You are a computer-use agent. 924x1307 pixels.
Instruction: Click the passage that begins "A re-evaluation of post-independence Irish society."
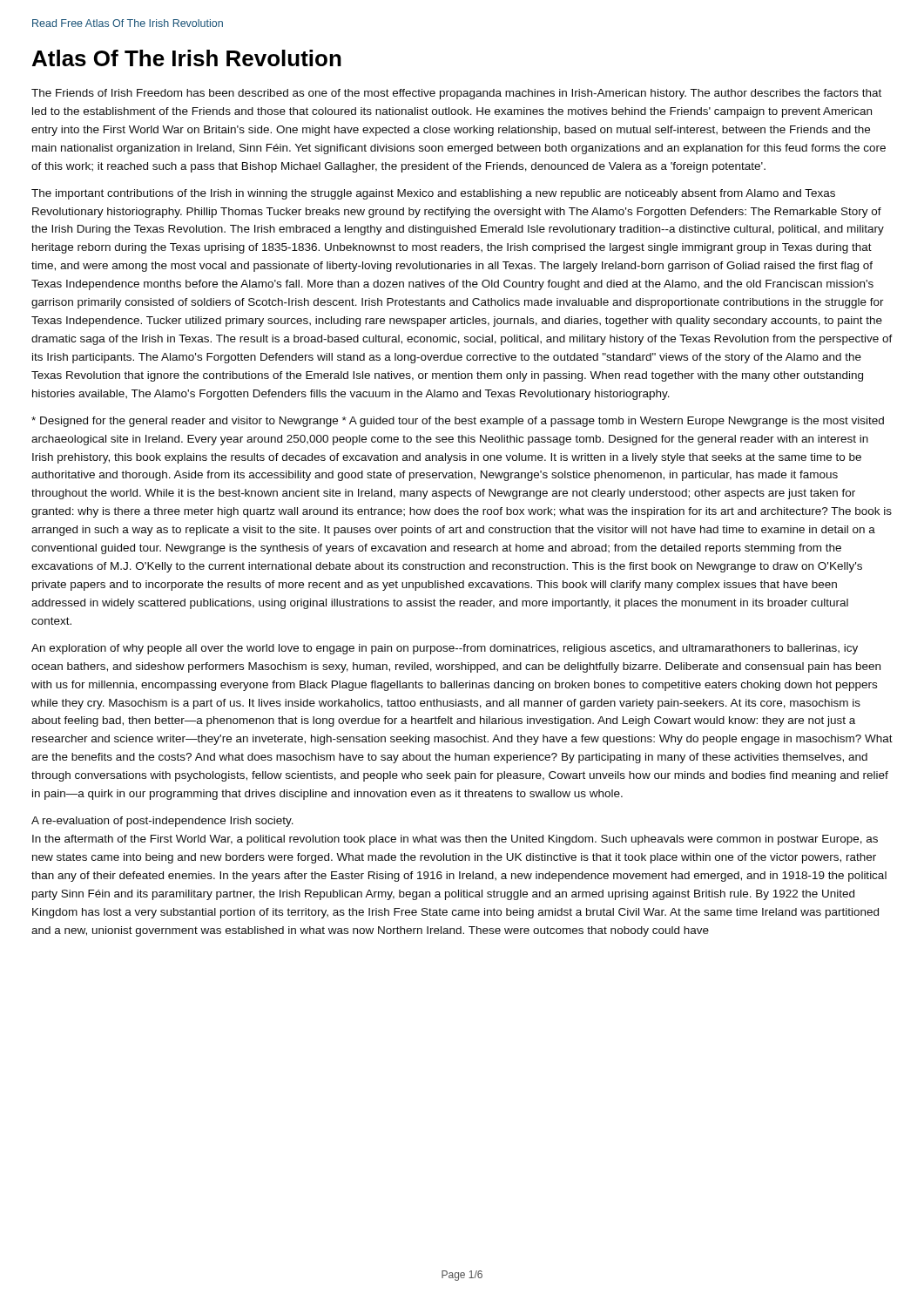click(459, 875)
